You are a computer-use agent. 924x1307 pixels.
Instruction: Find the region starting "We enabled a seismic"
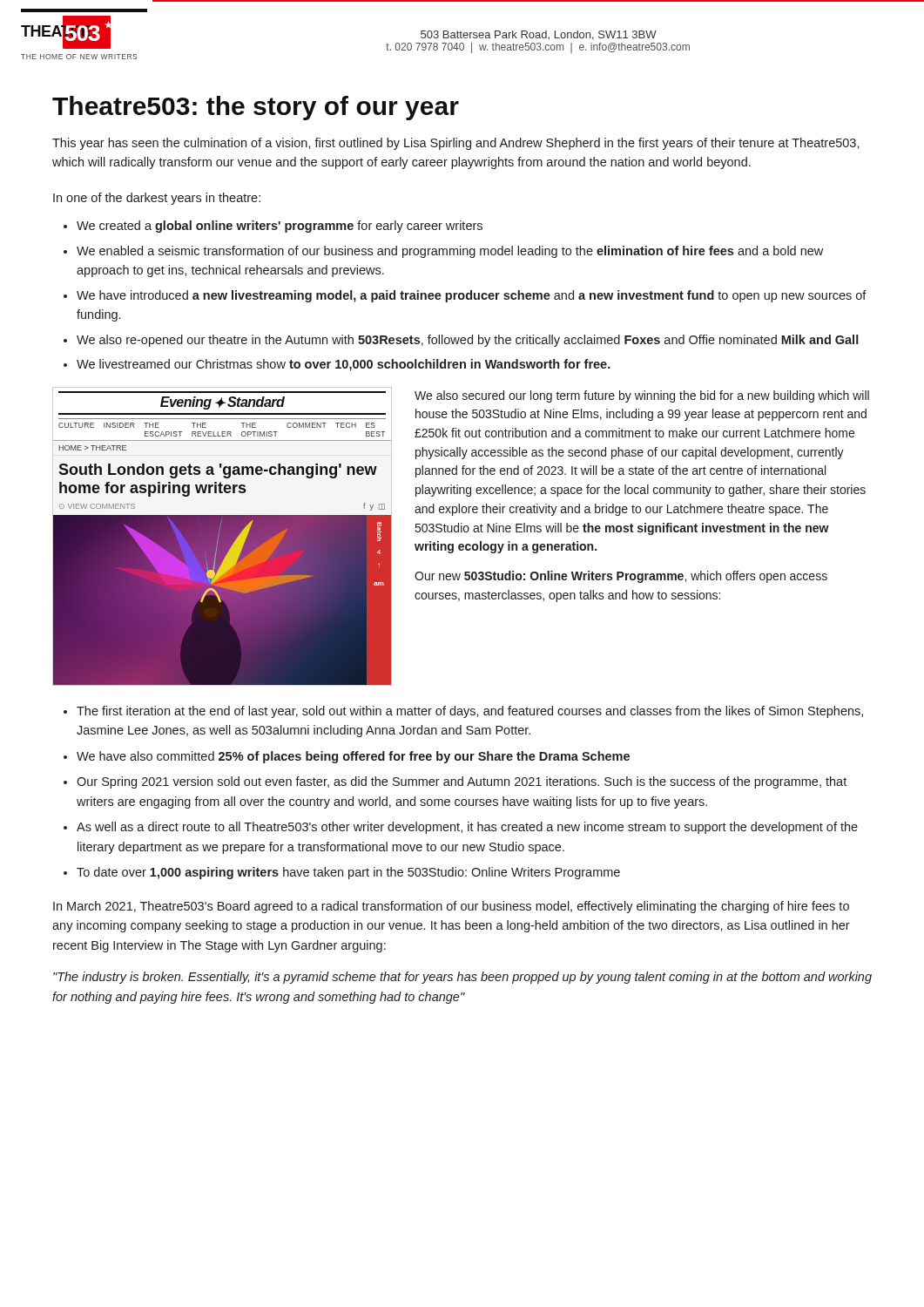point(450,261)
